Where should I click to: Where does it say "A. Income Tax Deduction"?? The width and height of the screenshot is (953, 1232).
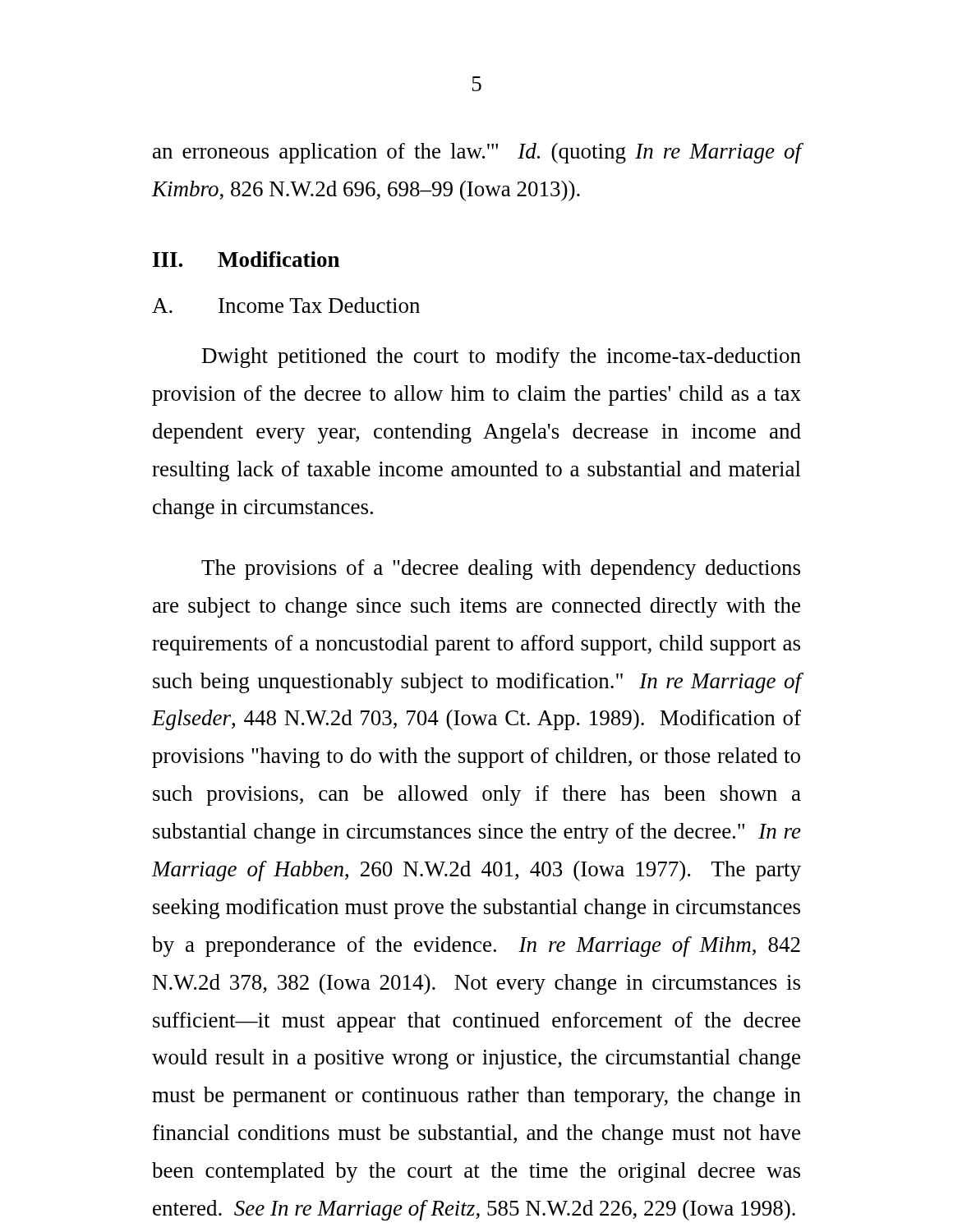pos(286,306)
